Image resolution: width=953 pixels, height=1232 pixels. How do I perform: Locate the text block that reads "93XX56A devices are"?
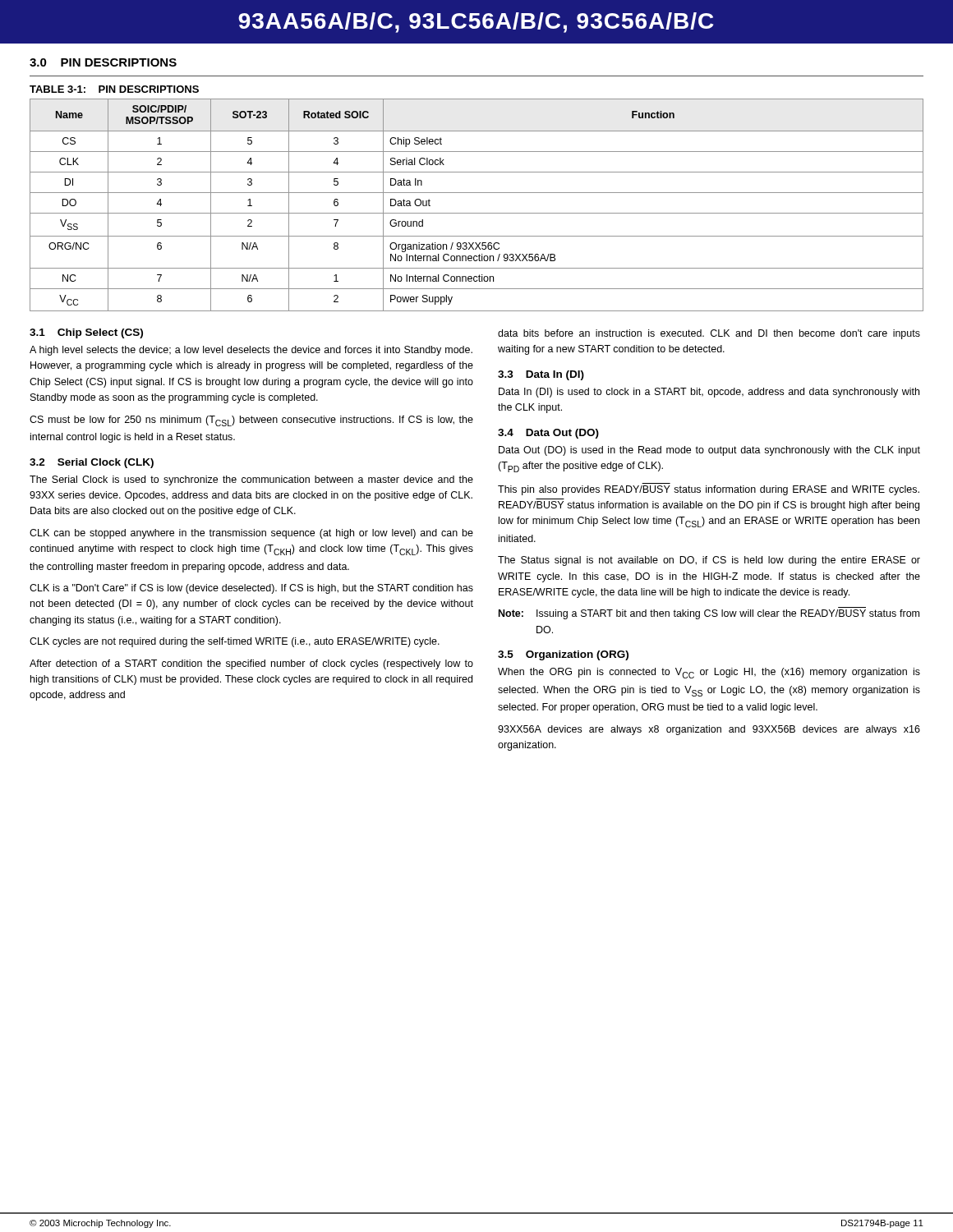coord(709,737)
